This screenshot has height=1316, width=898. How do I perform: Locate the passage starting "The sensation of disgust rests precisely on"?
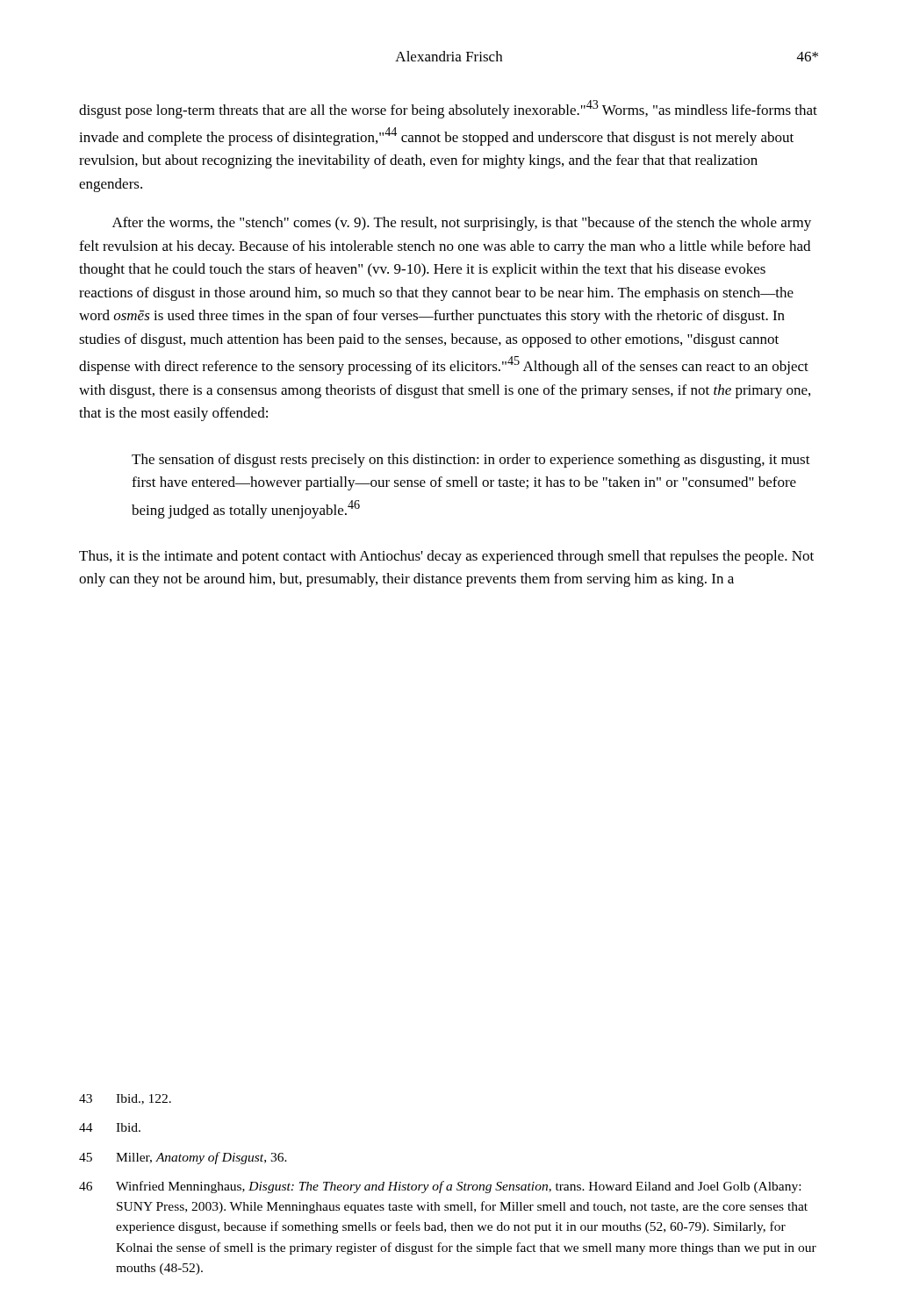click(471, 484)
